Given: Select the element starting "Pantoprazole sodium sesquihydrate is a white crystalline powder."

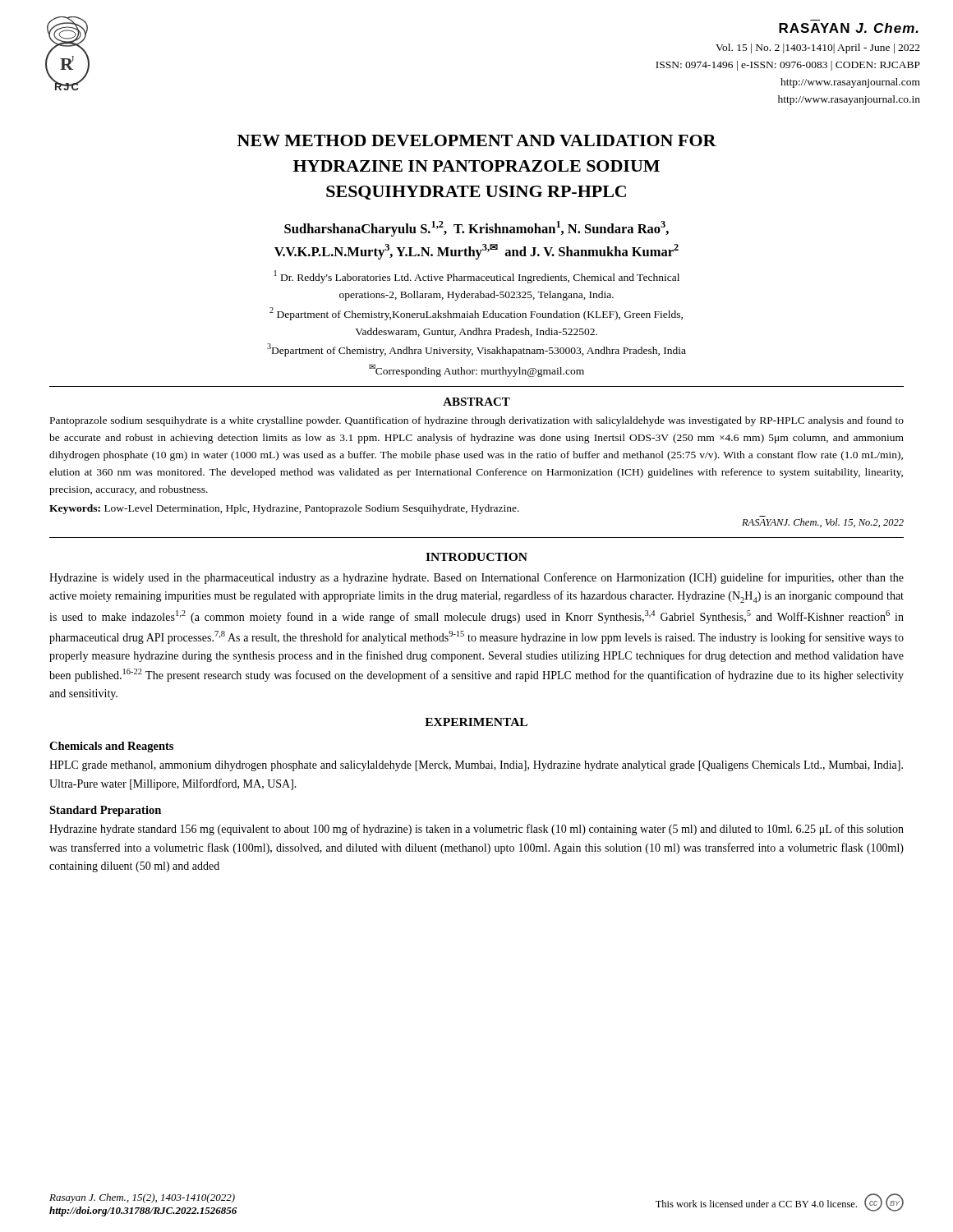Looking at the screenshot, I should [x=476, y=454].
